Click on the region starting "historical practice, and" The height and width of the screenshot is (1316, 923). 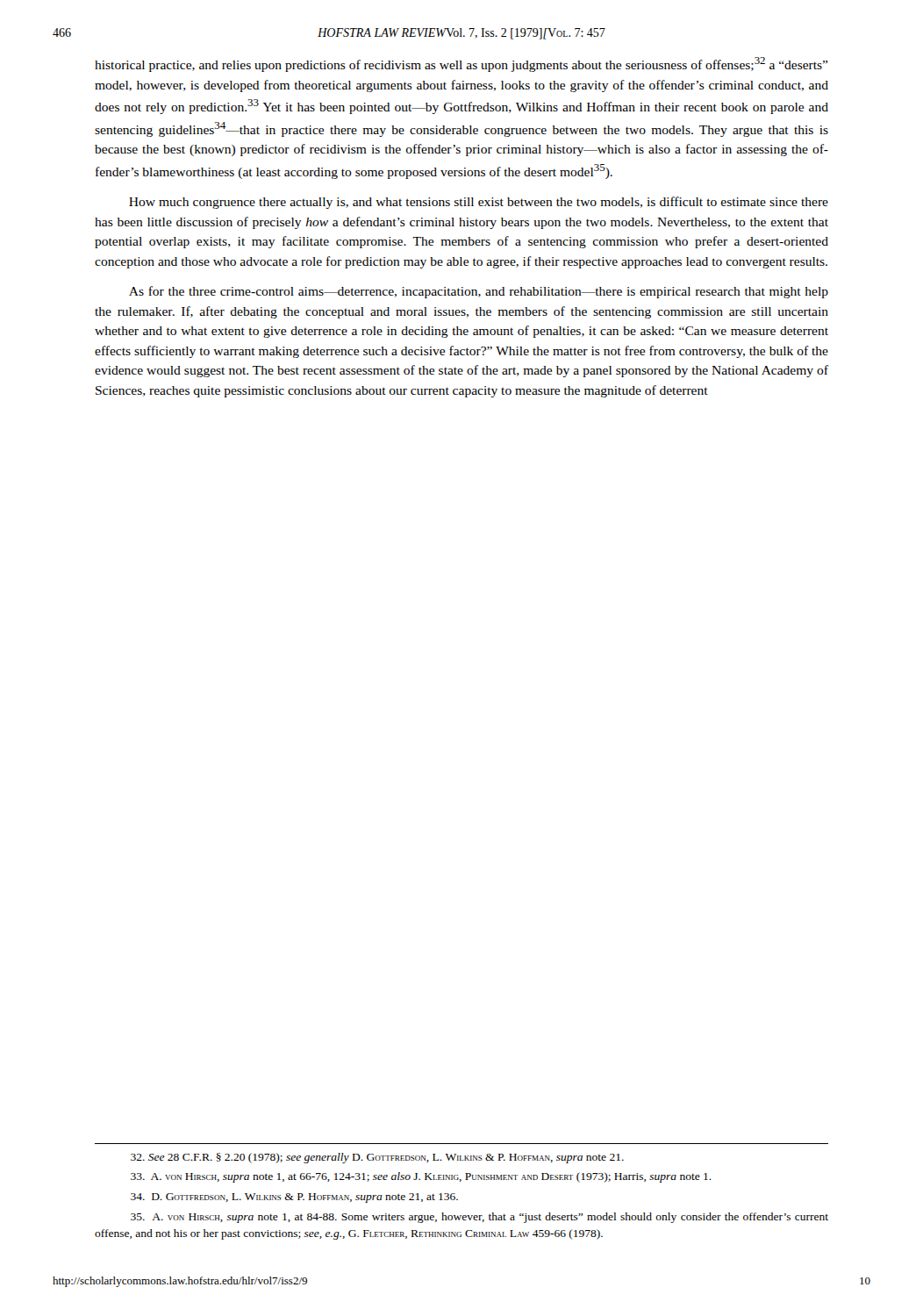tap(462, 117)
